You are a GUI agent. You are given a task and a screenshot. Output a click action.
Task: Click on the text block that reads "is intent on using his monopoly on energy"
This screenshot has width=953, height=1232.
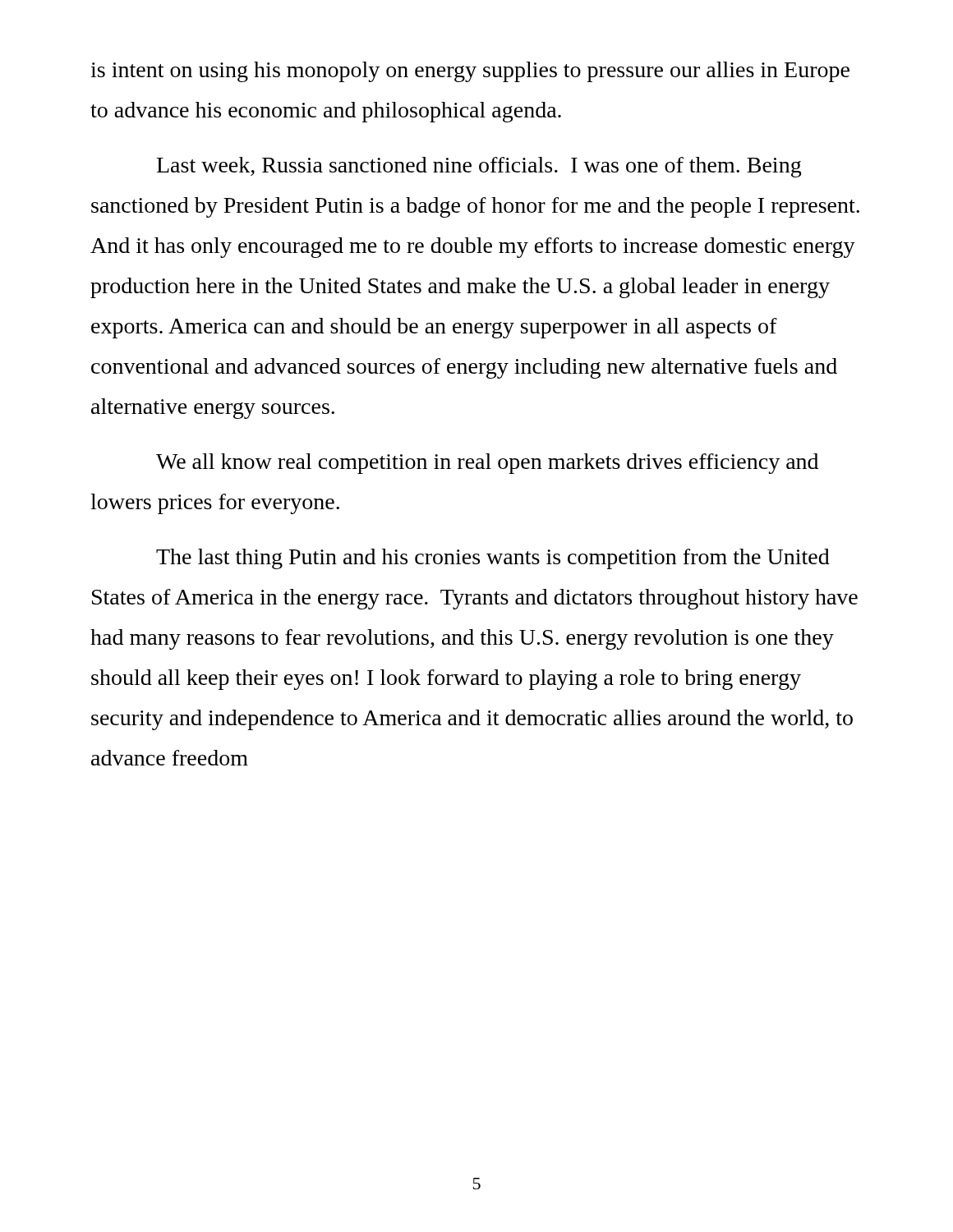pos(476,90)
